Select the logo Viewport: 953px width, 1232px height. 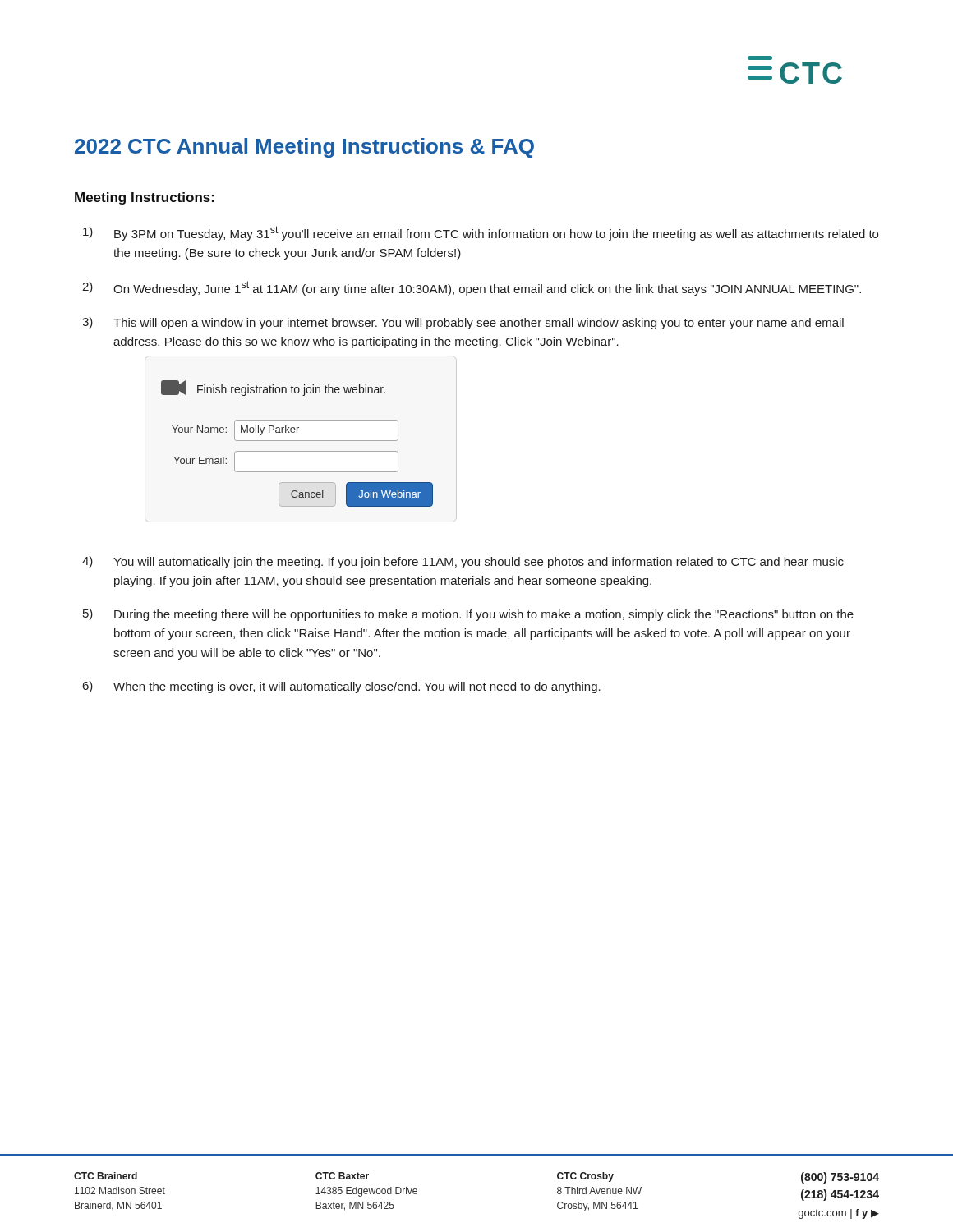point(476,77)
